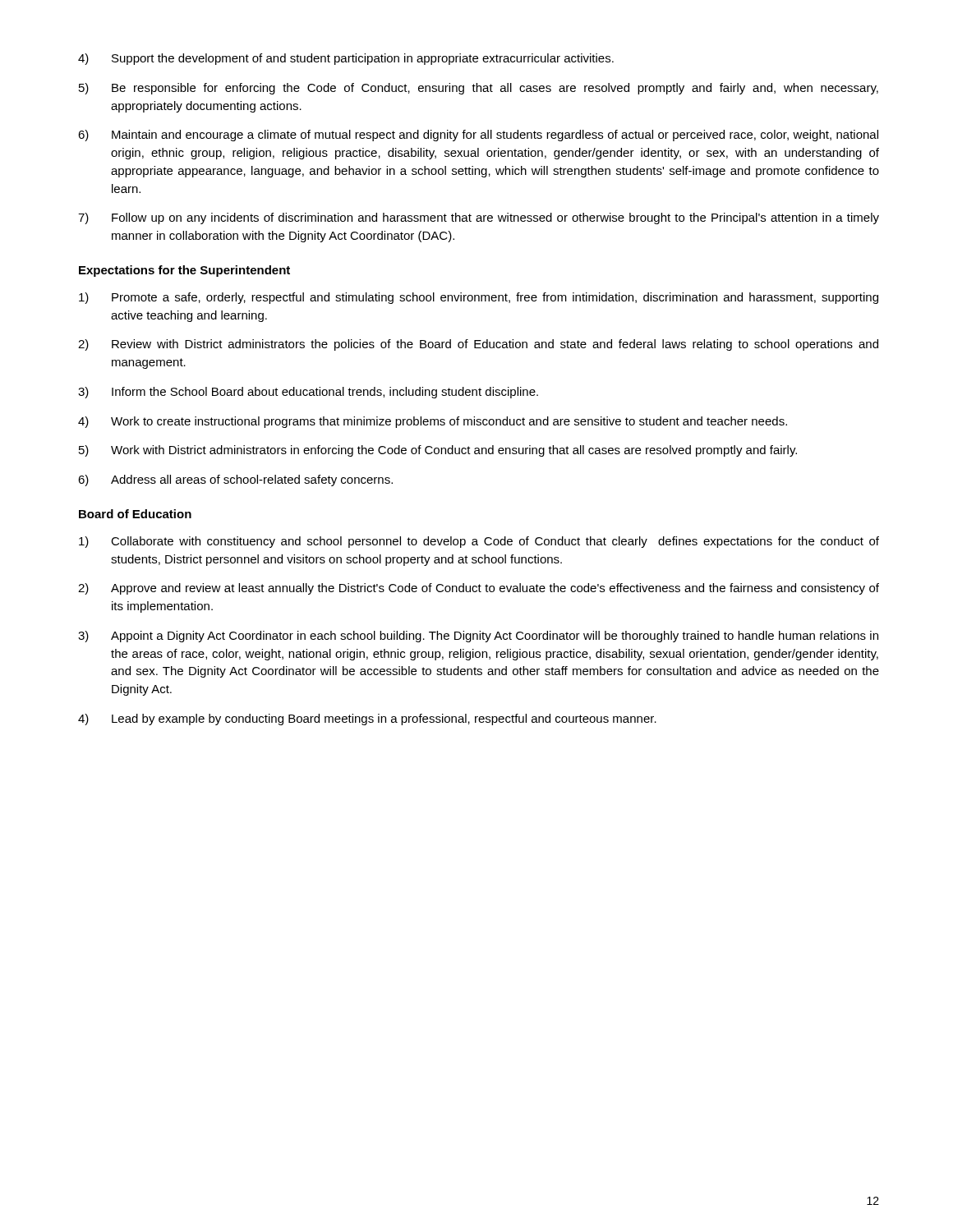
Task: Find the list item containing "3) Inform the School Board about educational trends,"
Action: pos(479,391)
